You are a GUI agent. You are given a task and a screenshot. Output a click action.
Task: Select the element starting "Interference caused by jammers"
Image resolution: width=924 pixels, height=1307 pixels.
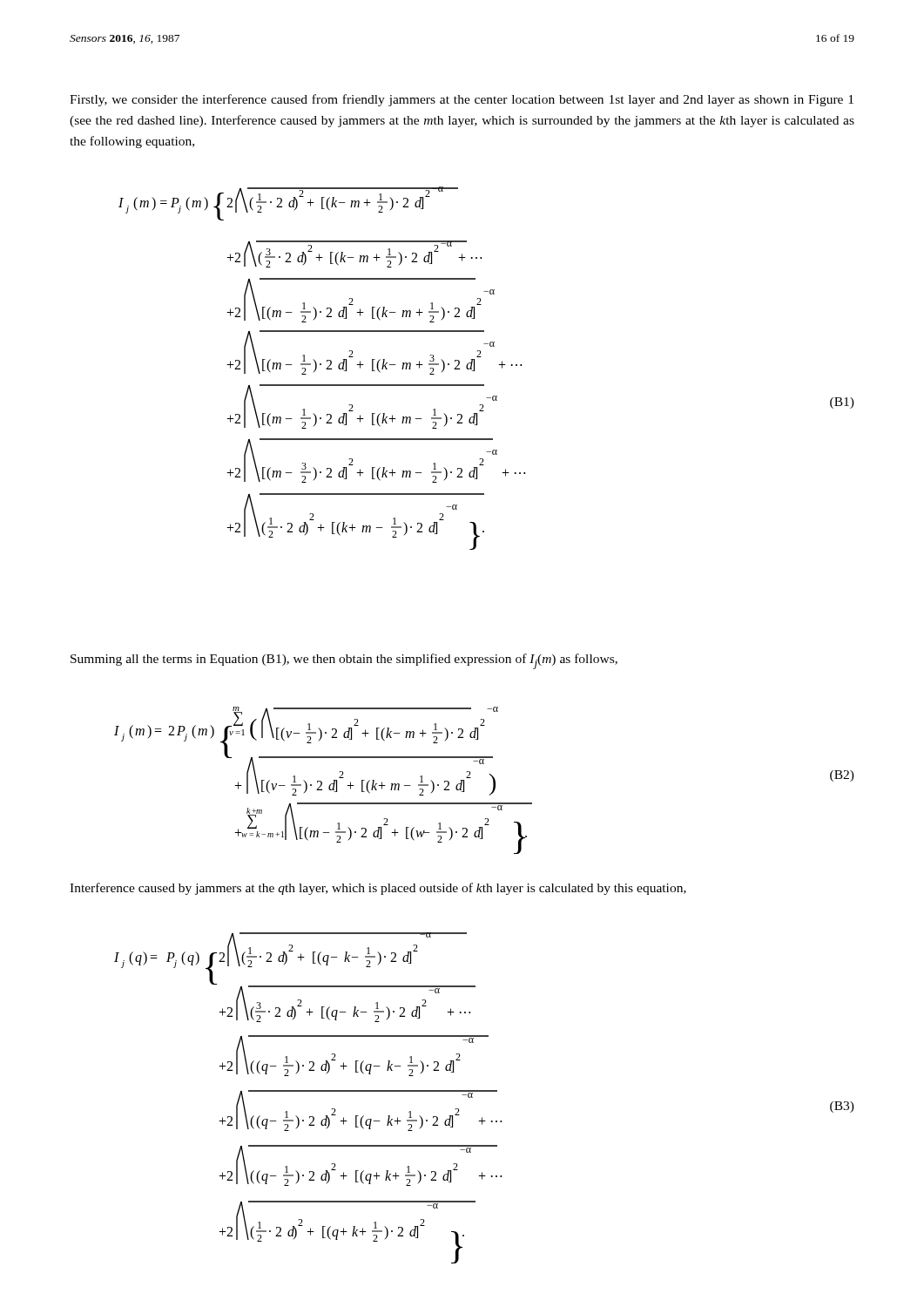pyautogui.click(x=378, y=888)
